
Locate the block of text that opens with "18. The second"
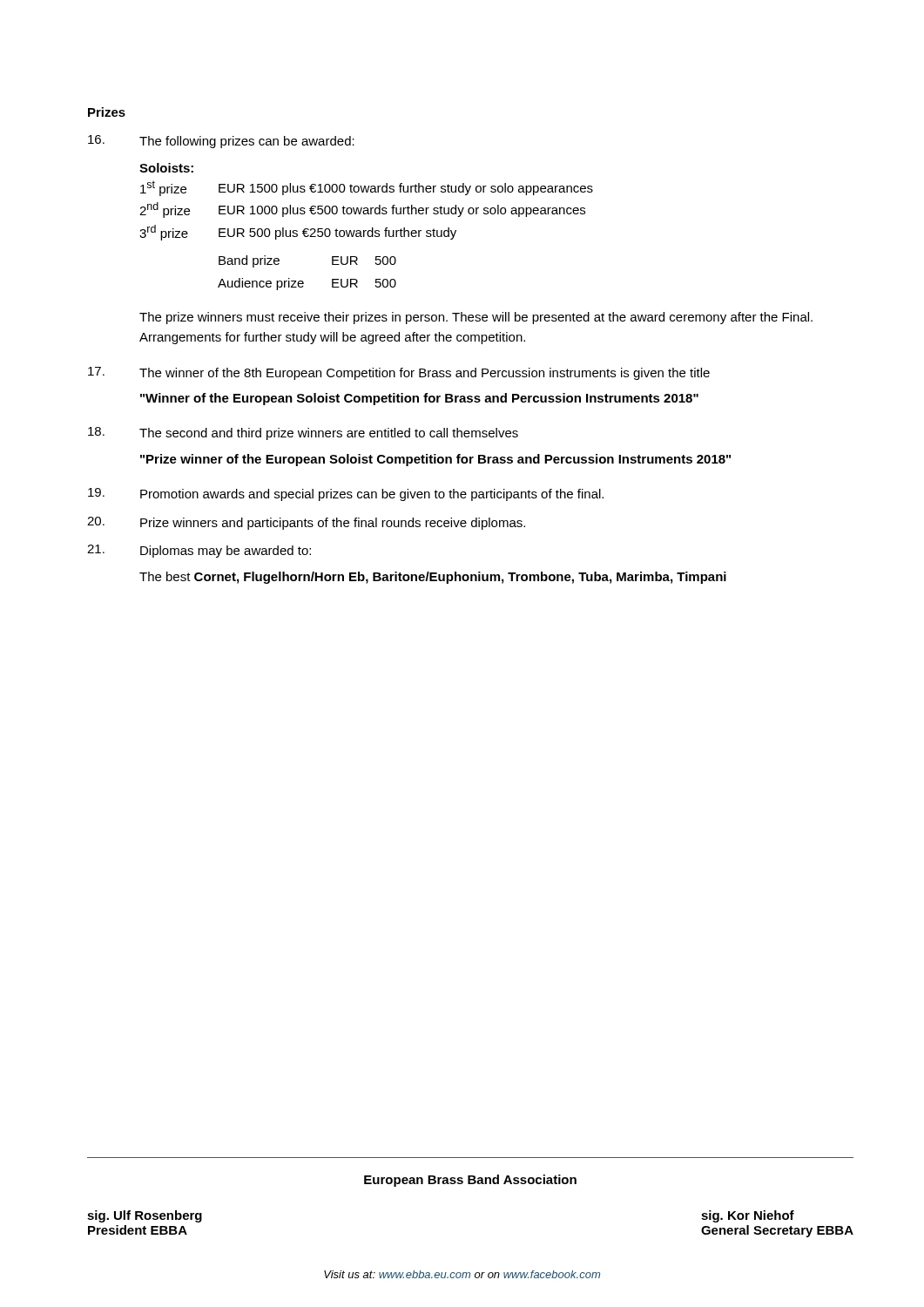click(470, 434)
